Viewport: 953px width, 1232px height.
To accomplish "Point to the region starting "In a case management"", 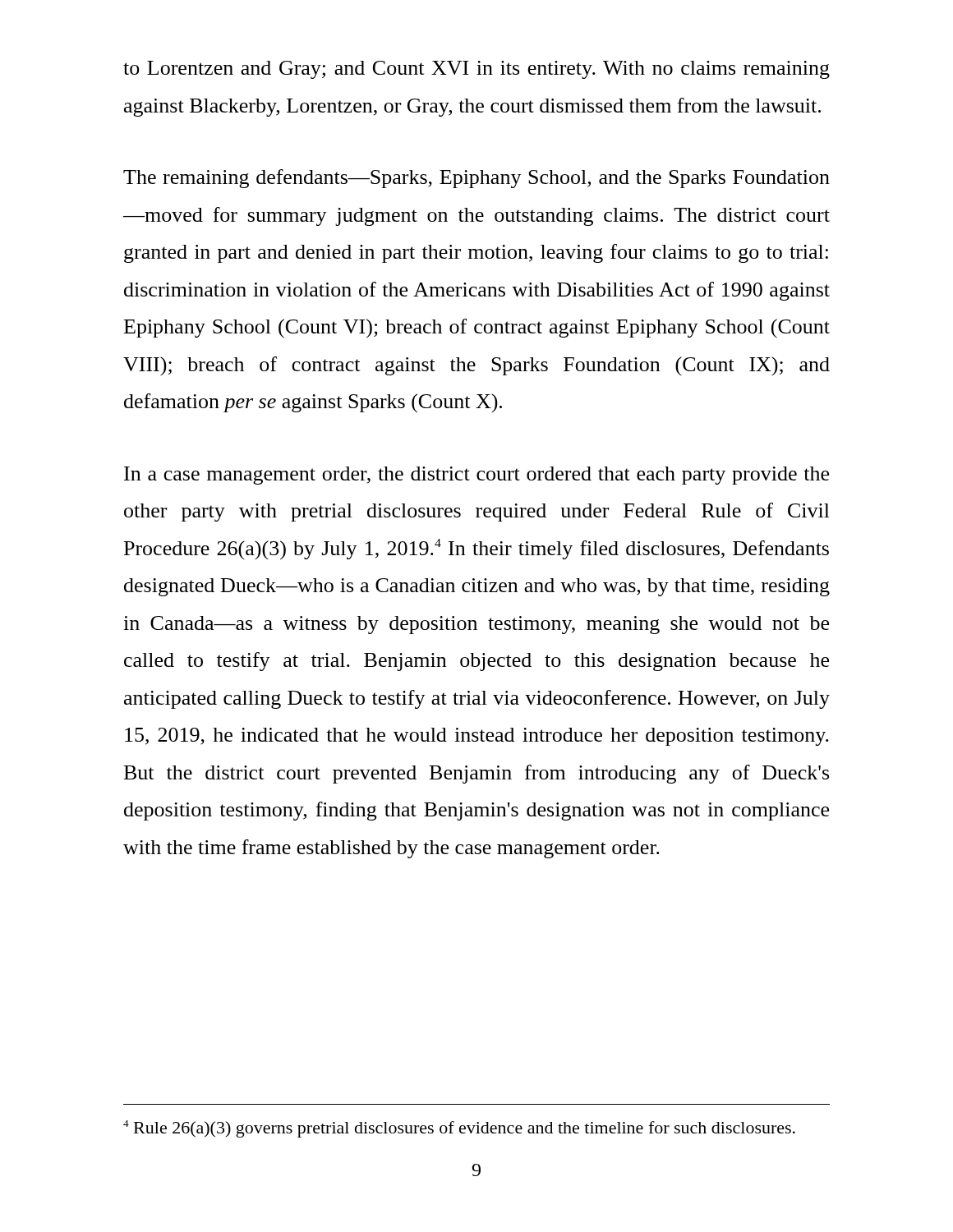I will tap(476, 660).
